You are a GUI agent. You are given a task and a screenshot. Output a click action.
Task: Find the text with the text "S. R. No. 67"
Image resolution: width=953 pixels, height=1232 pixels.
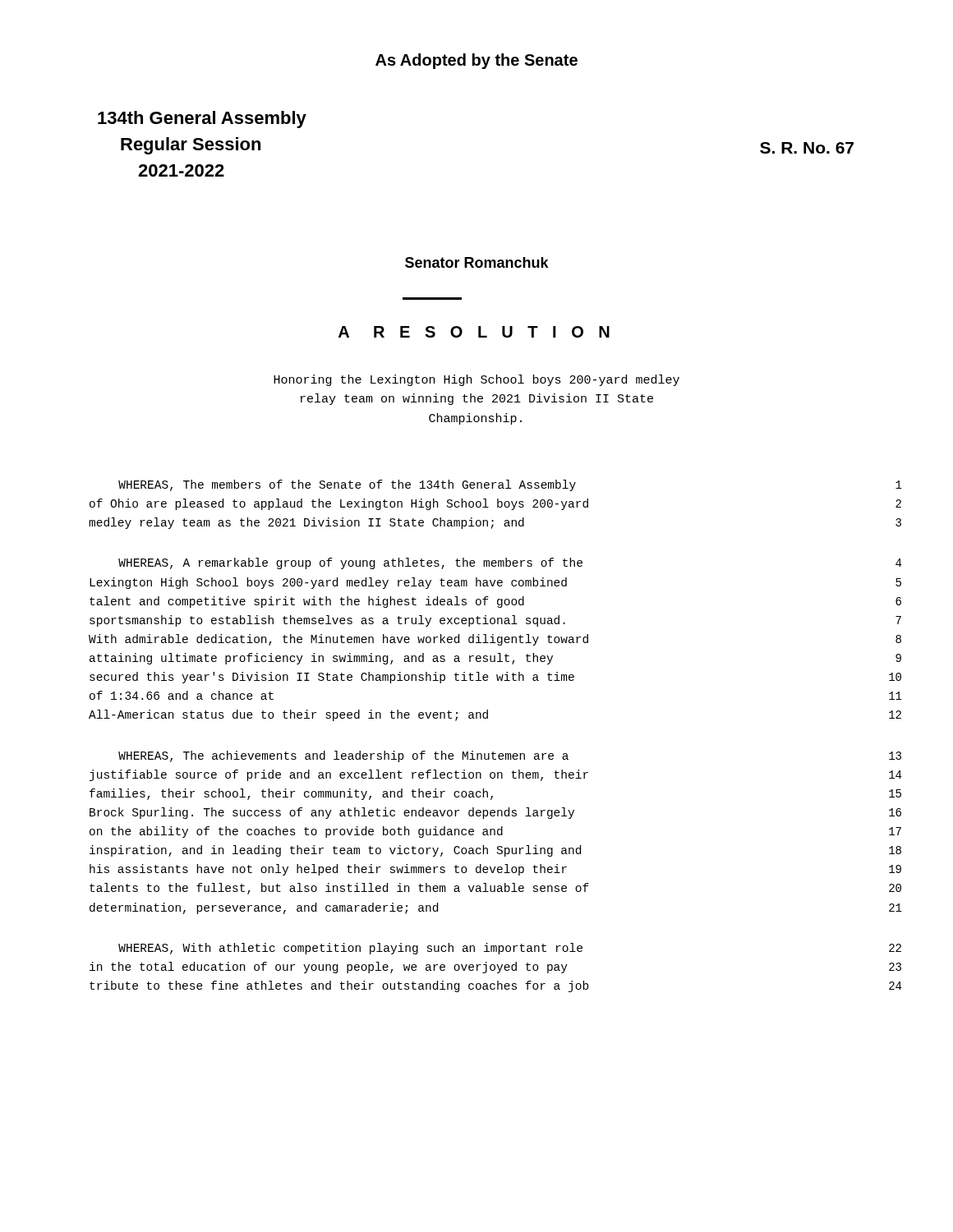(807, 147)
